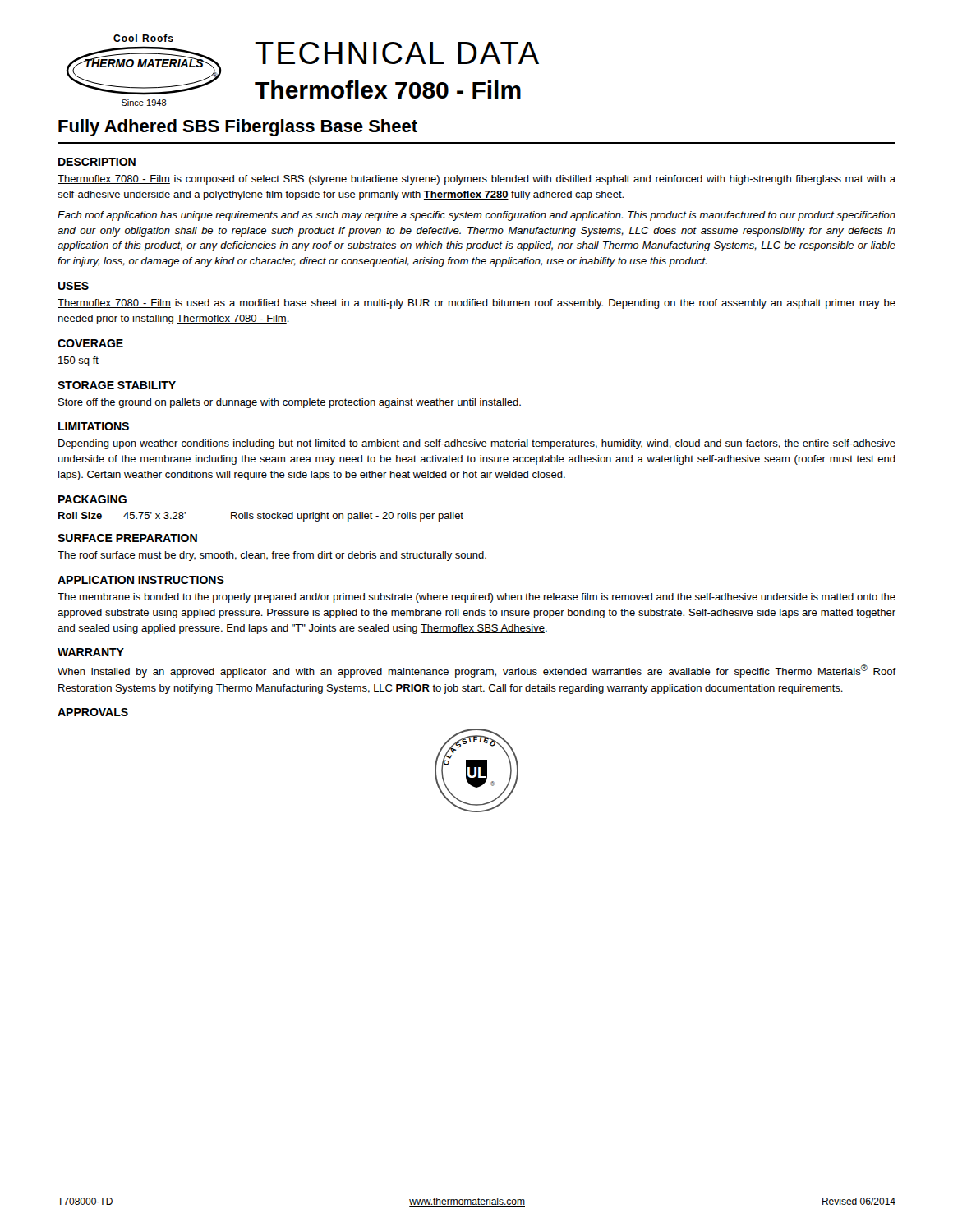Locate the text starting "Depending upon weather conditions including but"
The width and height of the screenshot is (953, 1232).
click(x=476, y=459)
